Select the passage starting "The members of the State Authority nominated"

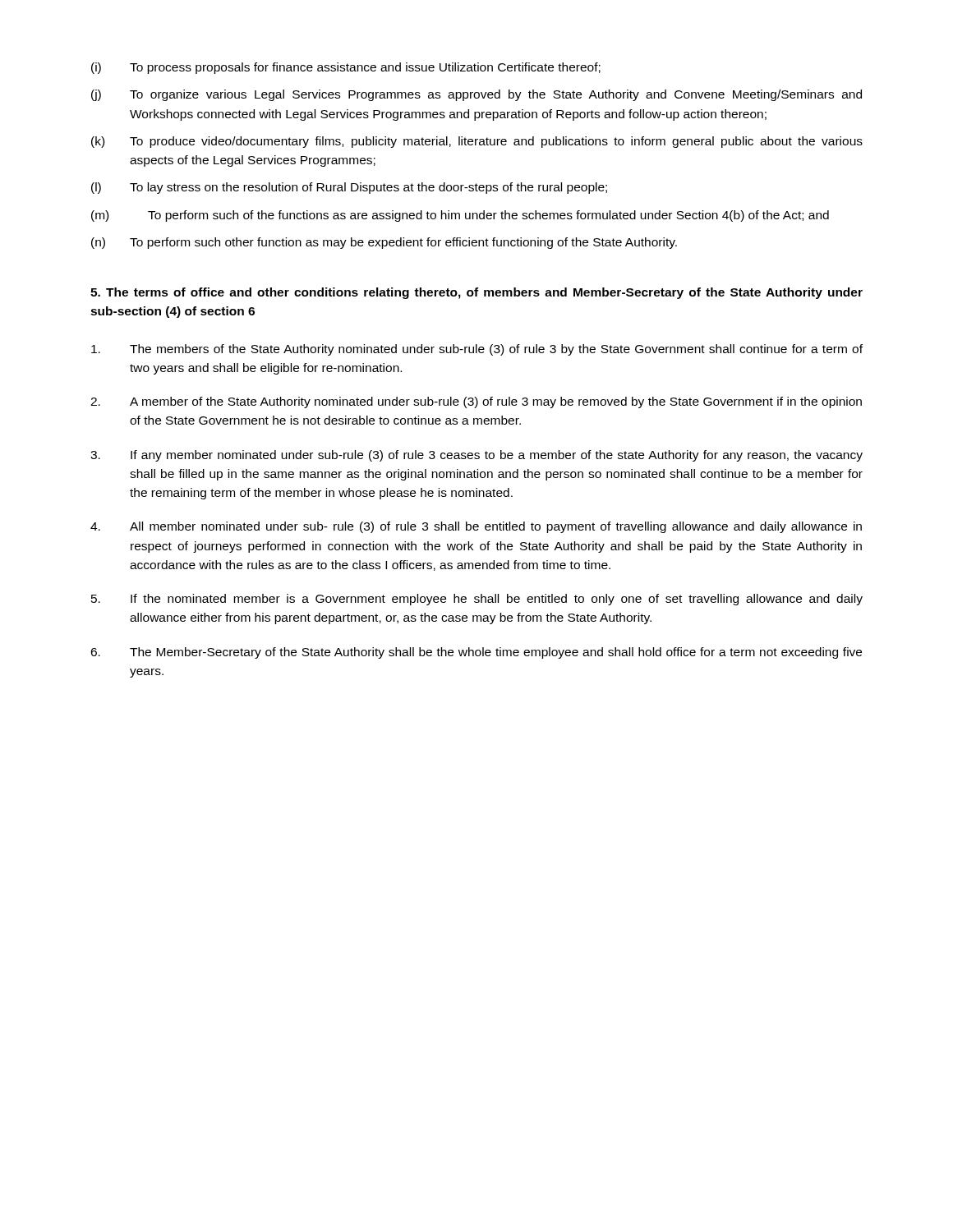click(x=476, y=358)
